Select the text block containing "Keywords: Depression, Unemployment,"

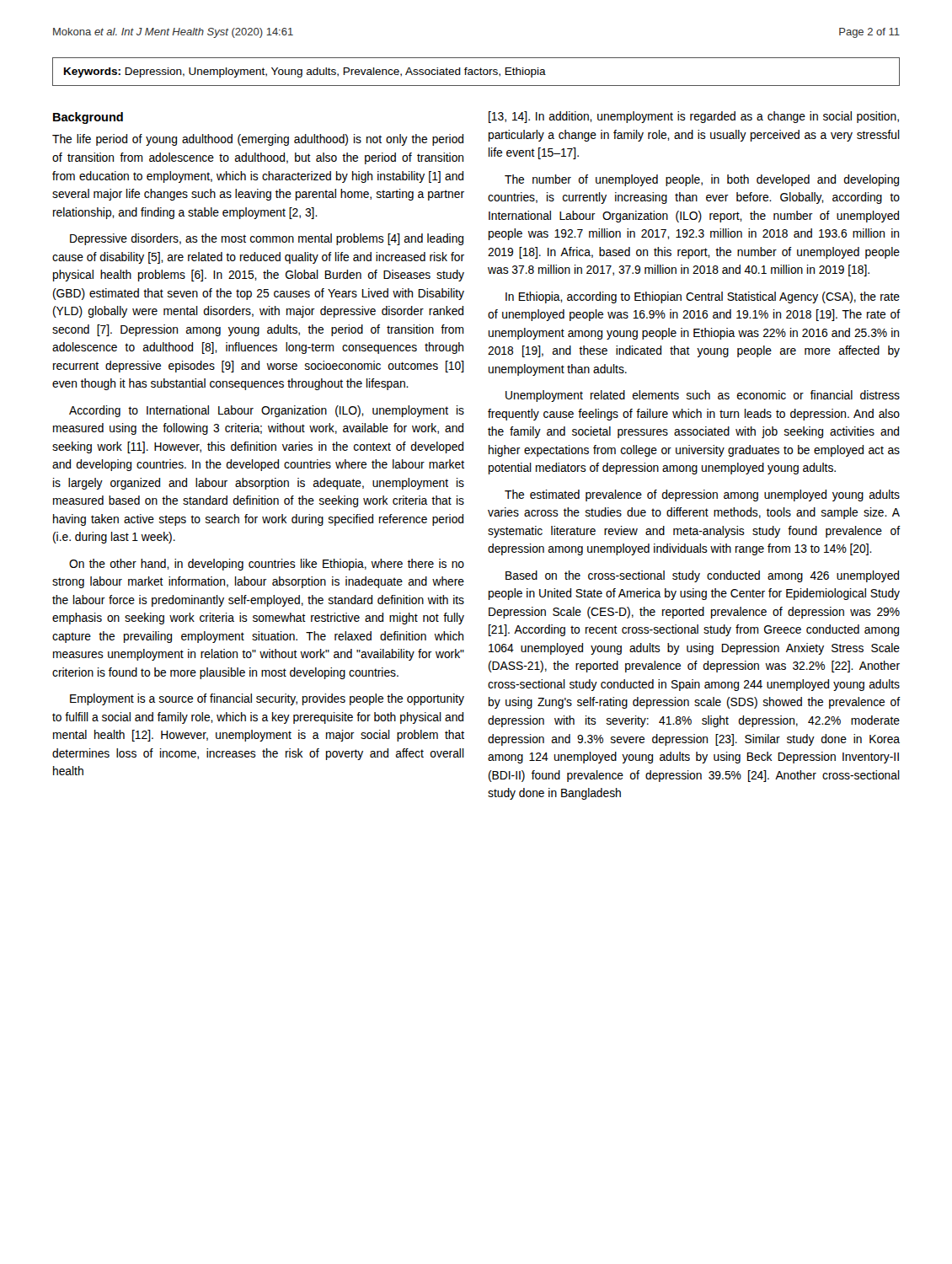point(304,71)
